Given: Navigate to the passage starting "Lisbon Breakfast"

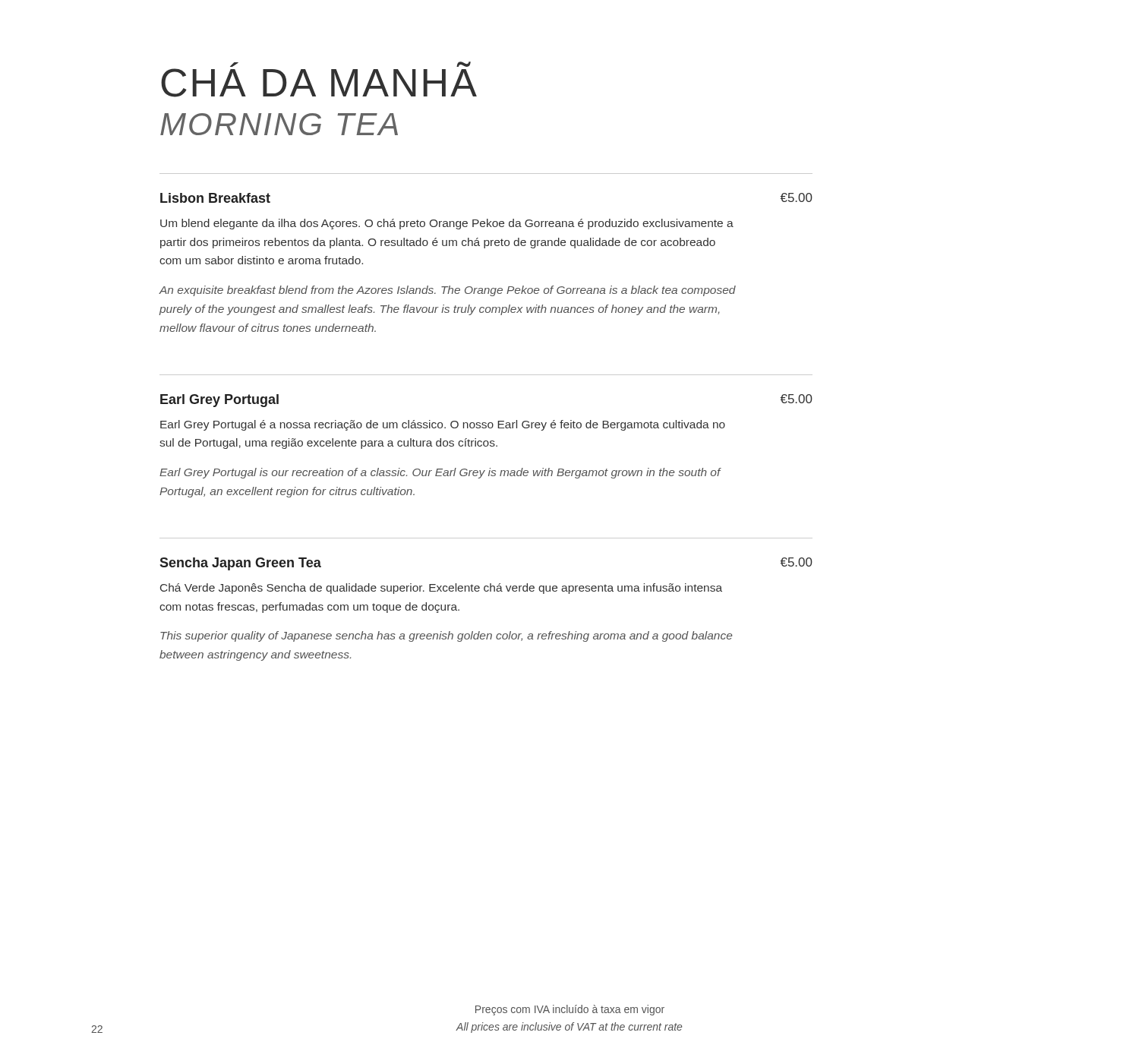Looking at the screenshot, I should point(215,198).
